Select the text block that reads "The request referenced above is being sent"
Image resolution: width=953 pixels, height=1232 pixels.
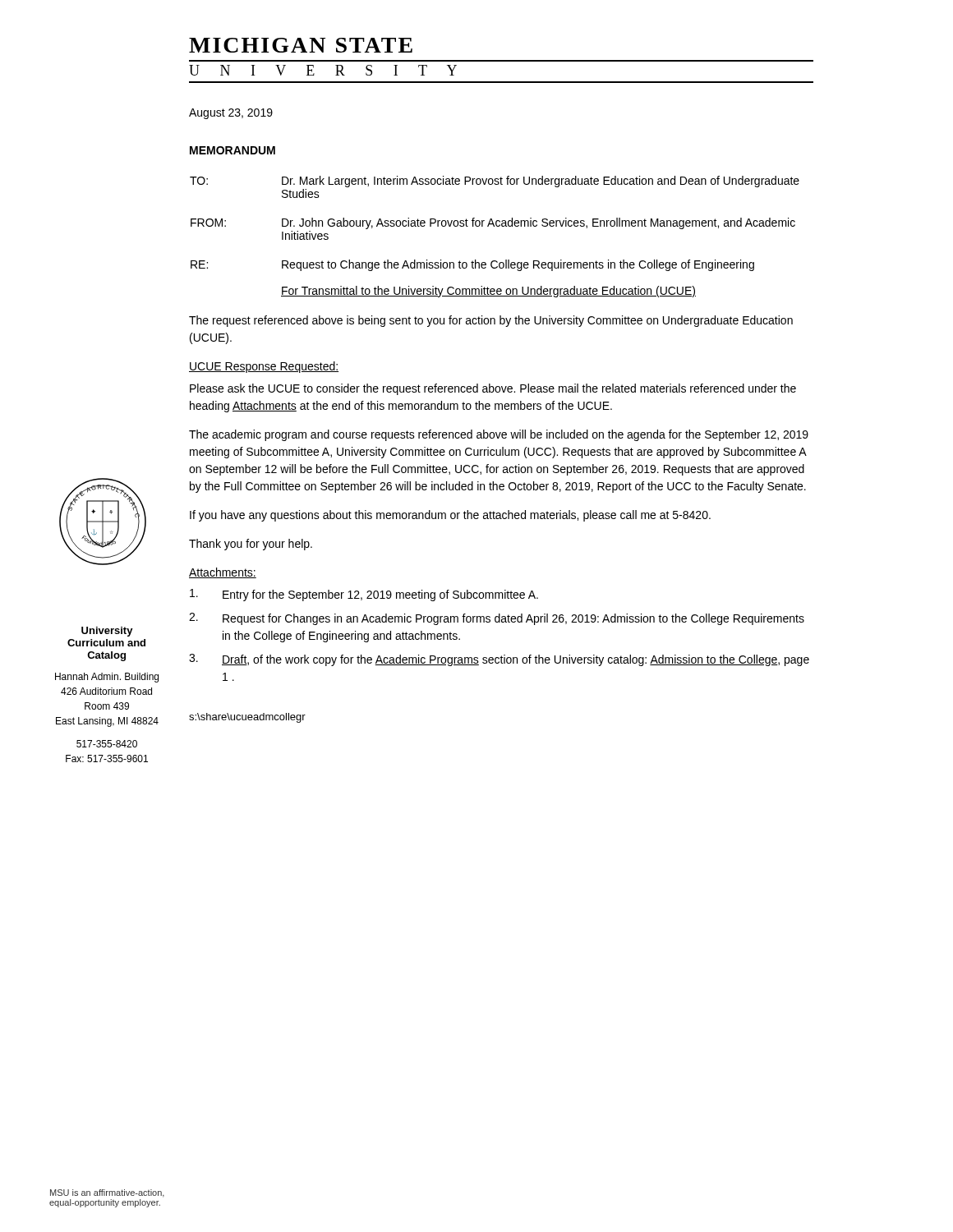(491, 329)
